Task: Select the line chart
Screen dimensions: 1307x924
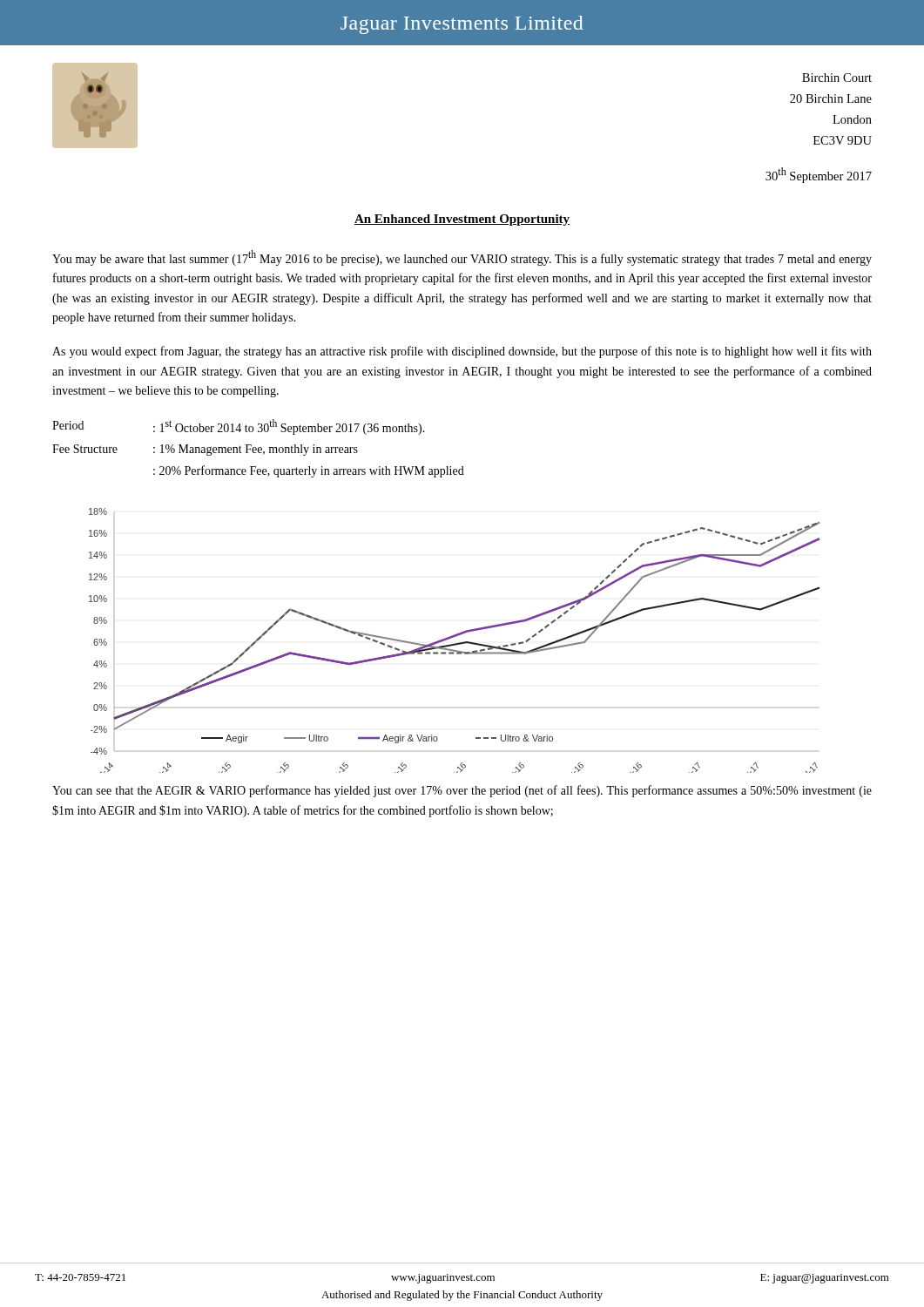Action: (x=462, y=634)
